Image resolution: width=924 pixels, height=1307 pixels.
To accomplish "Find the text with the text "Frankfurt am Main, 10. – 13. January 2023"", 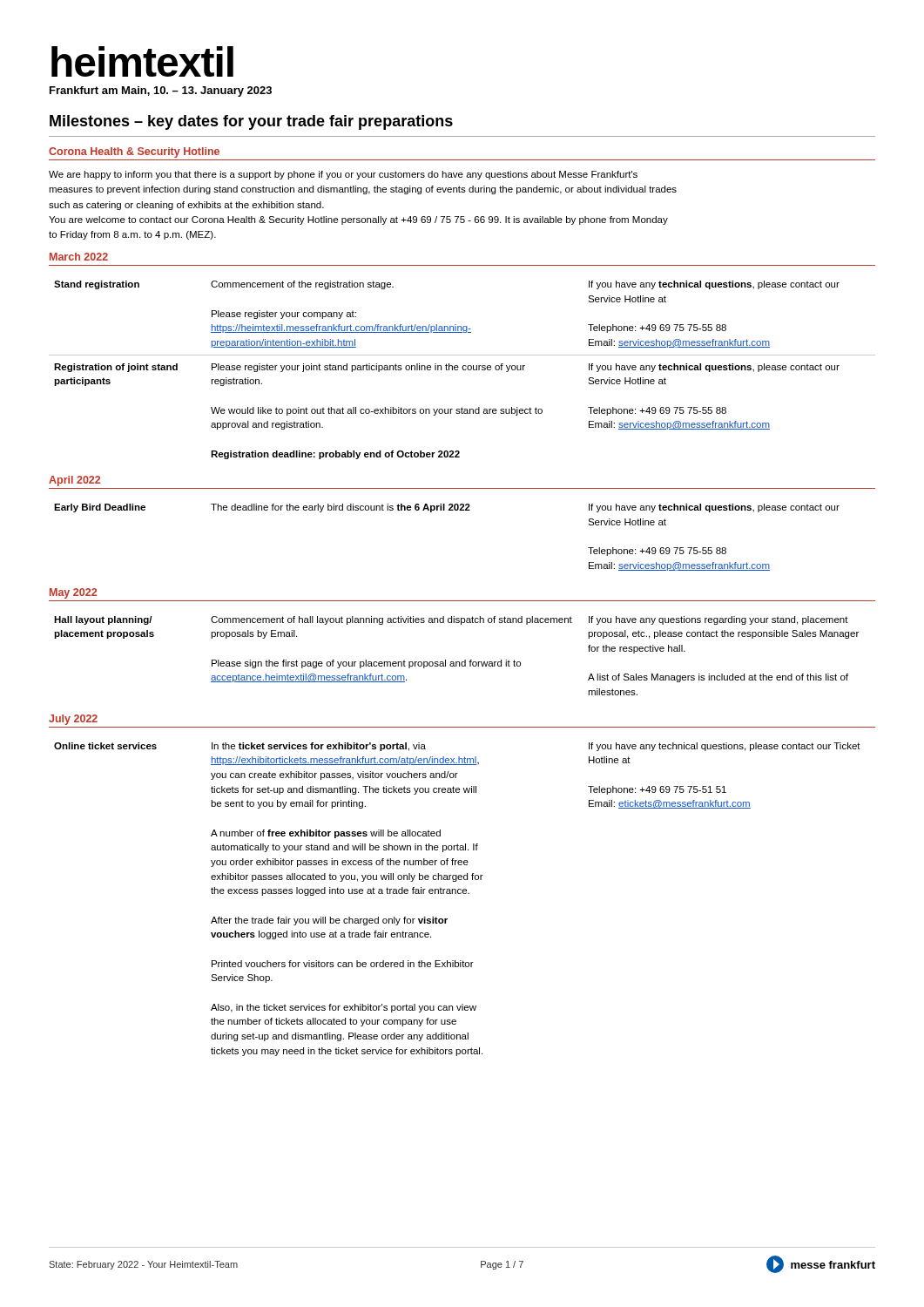I will pyautogui.click(x=161, y=91).
